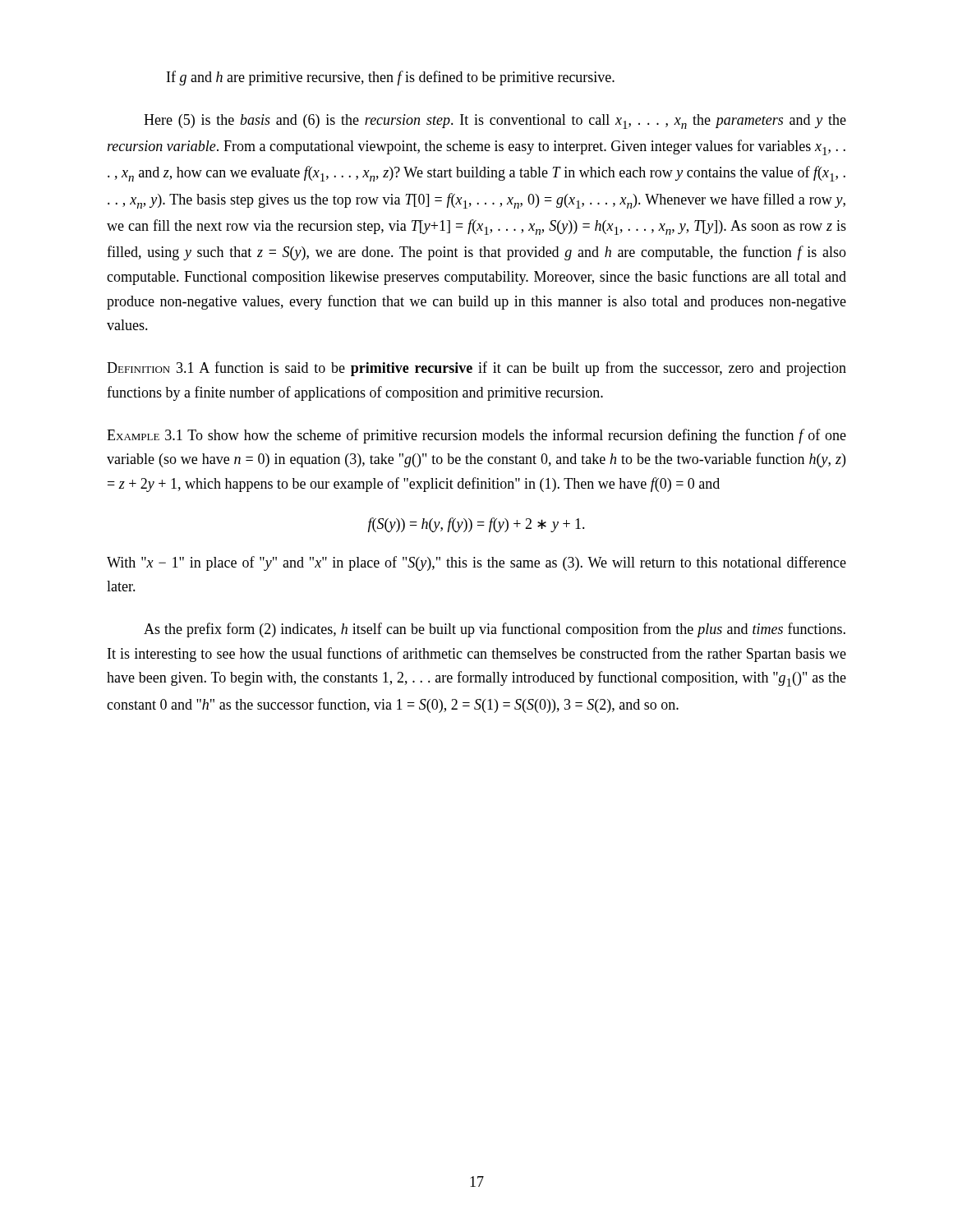Navigate to the passage starting "If g and h"
The width and height of the screenshot is (953, 1232).
(x=476, y=78)
